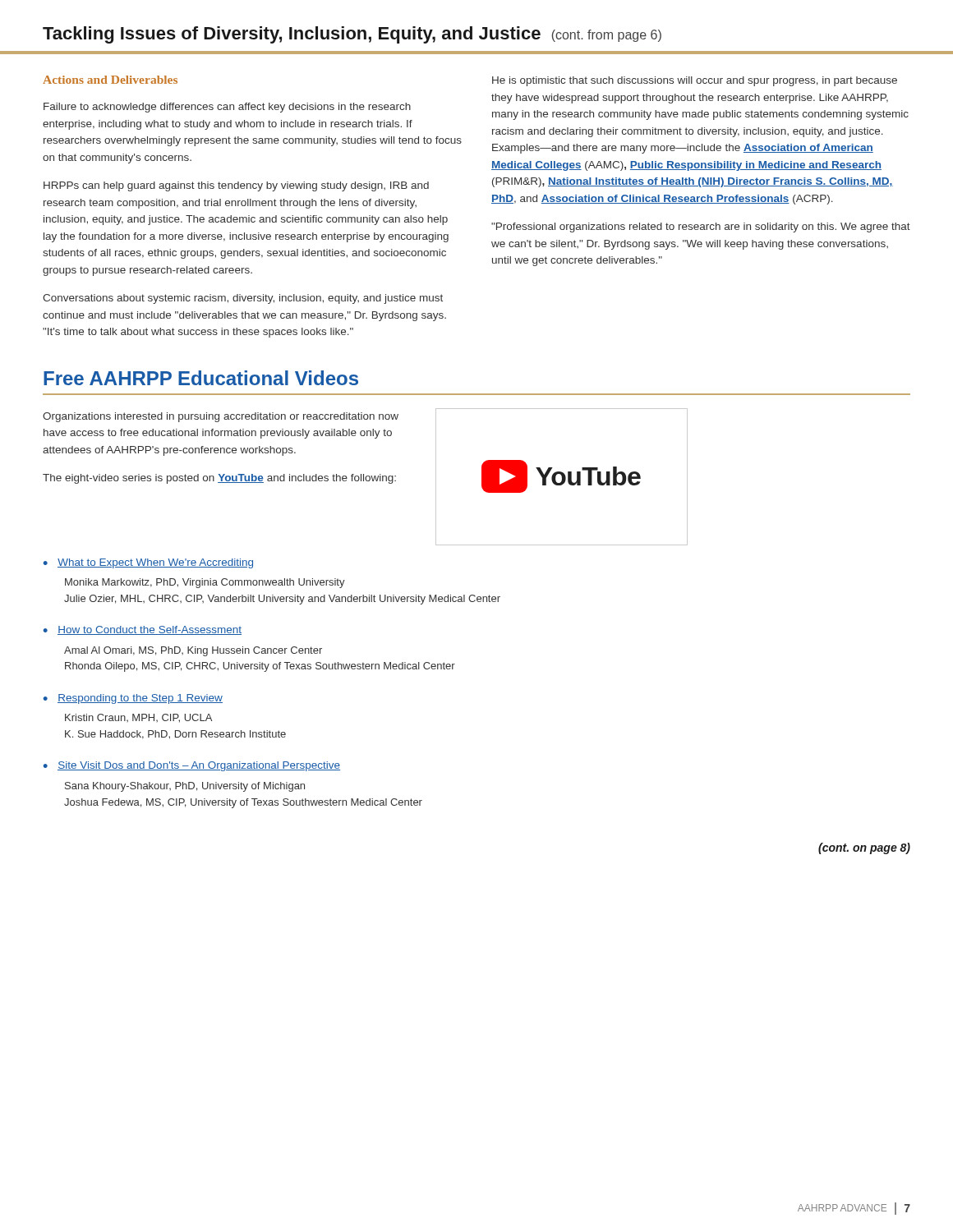The width and height of the screenshot is (953, 1232).
Task: Click where it says "(cont. on page 8)"
Action: point(864,848)
